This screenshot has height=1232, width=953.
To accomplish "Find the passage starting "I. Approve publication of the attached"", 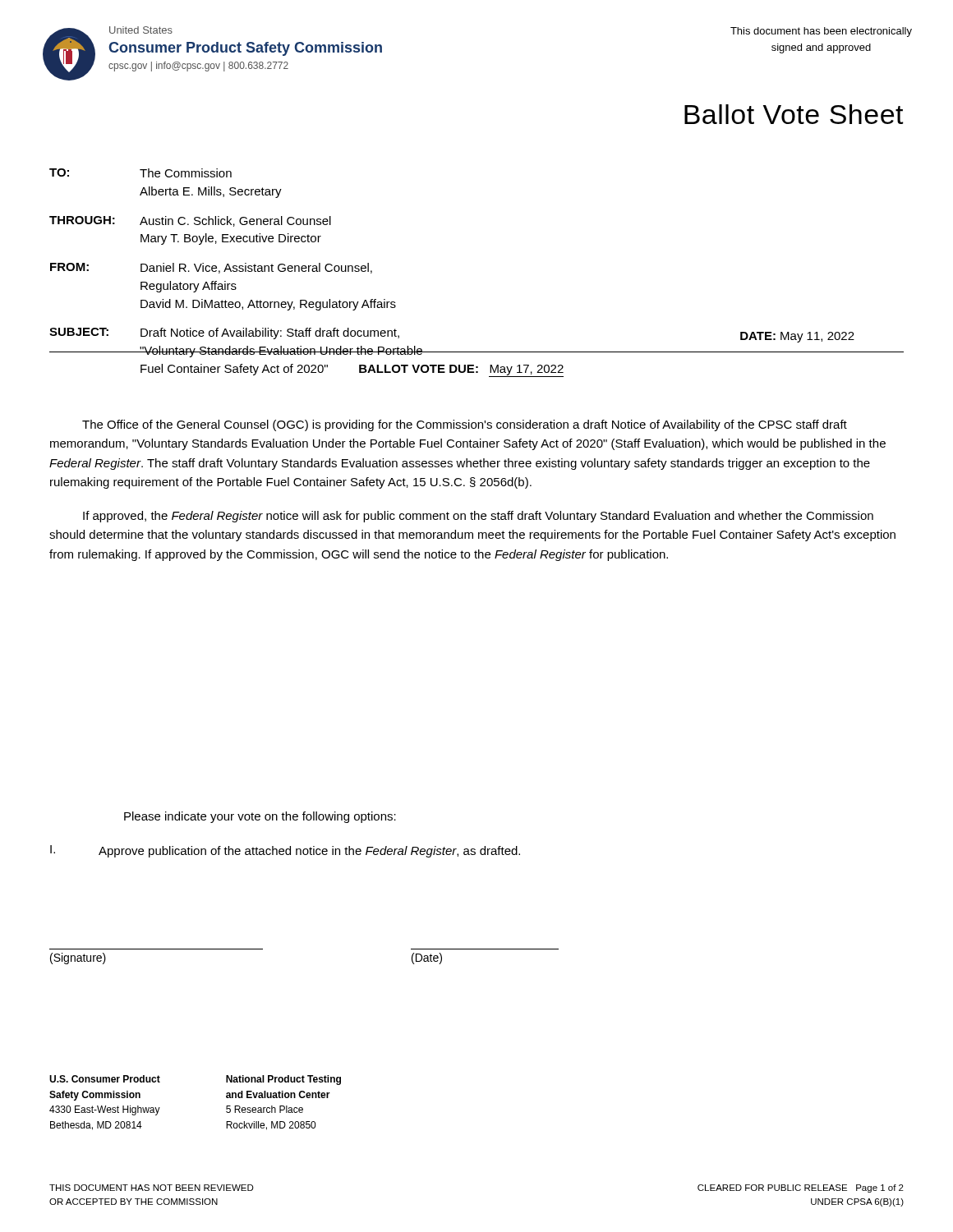I will coord(285,851).
